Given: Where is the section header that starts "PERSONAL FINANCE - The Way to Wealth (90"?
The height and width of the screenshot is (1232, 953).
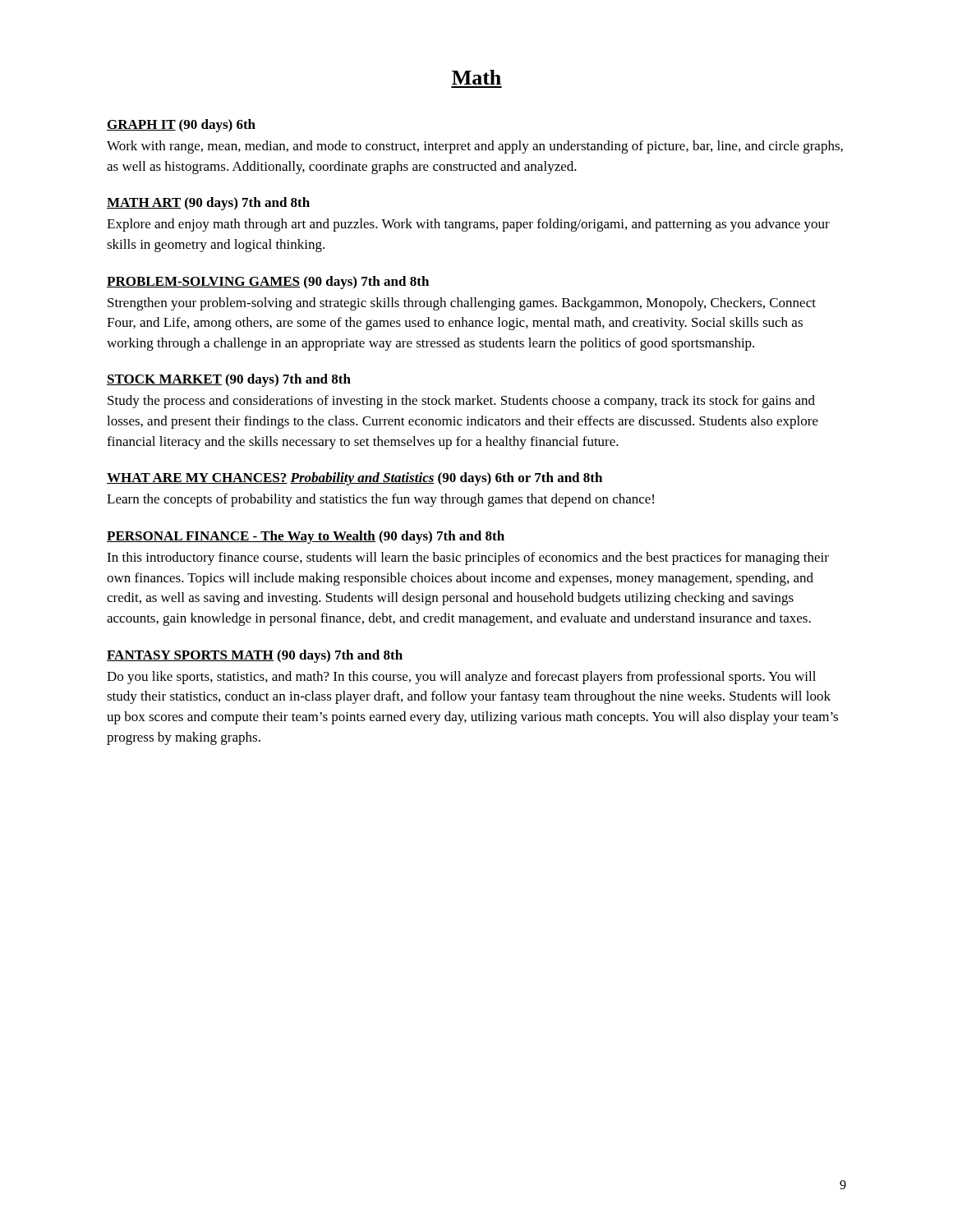Looking at the screenshot, I should tap(306, 536).
